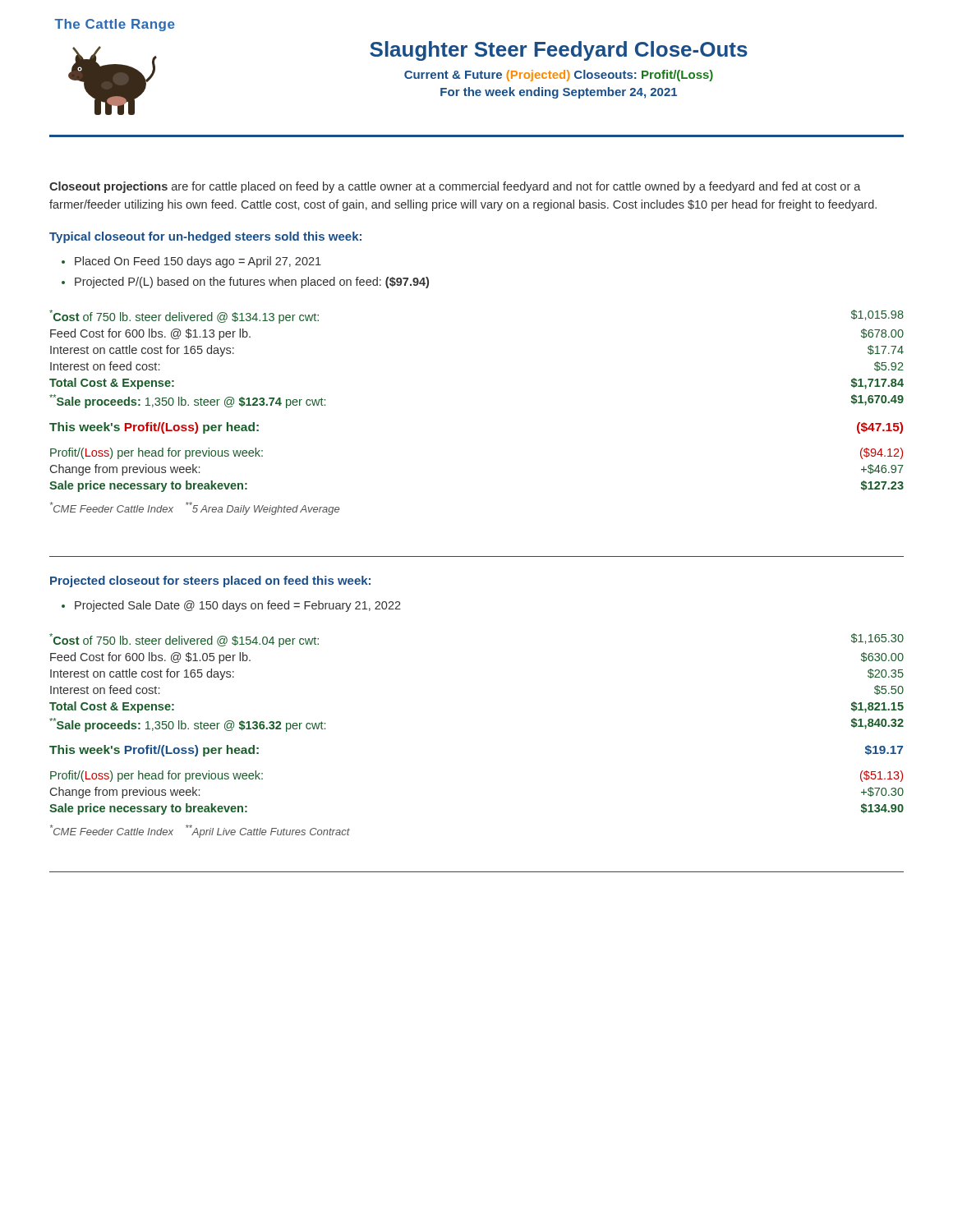Select the text starting "Projected P/(L) based on"
This screenshot has width=953, height=1232.
point(252,282)
